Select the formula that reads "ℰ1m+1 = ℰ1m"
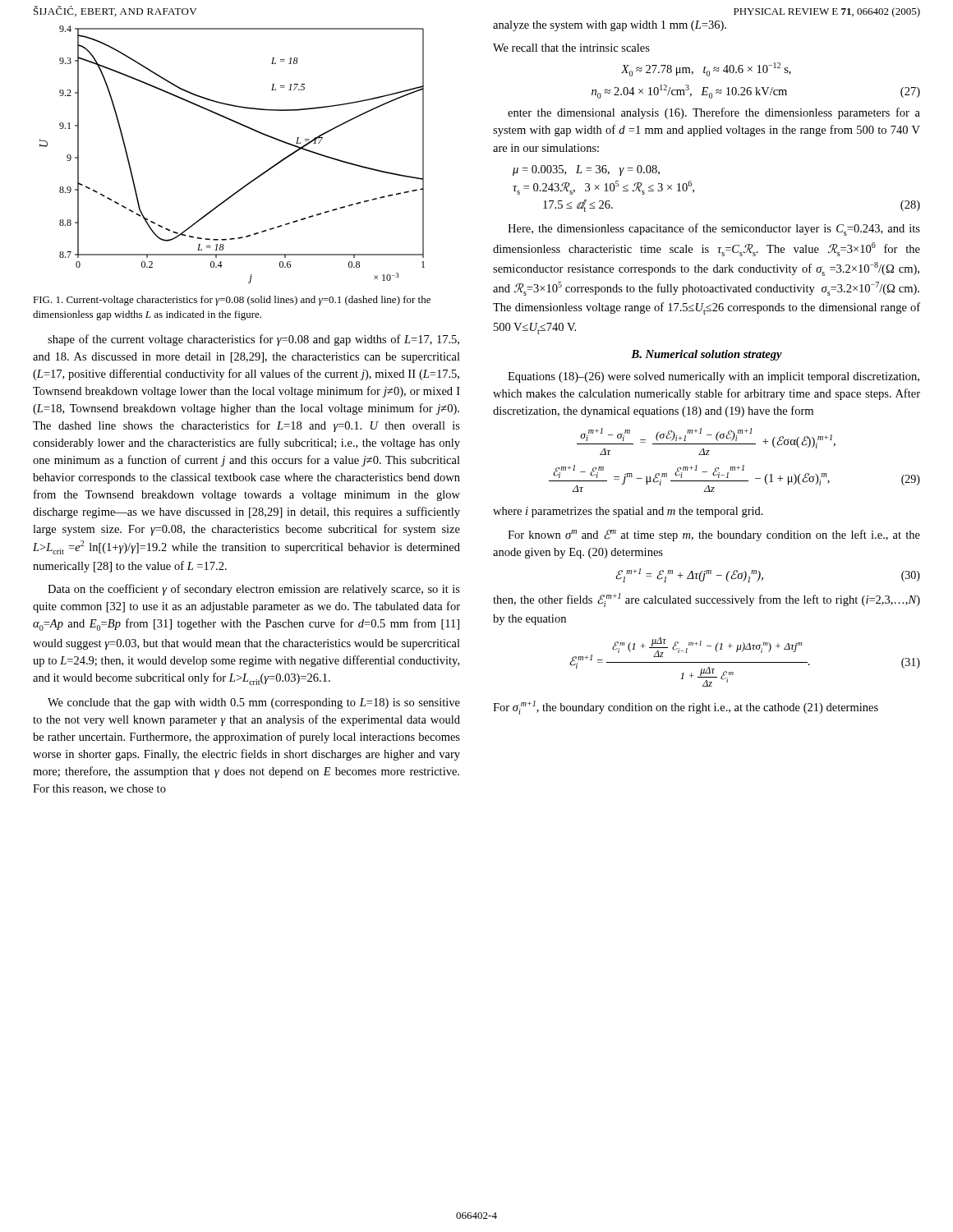 point(707,575)
